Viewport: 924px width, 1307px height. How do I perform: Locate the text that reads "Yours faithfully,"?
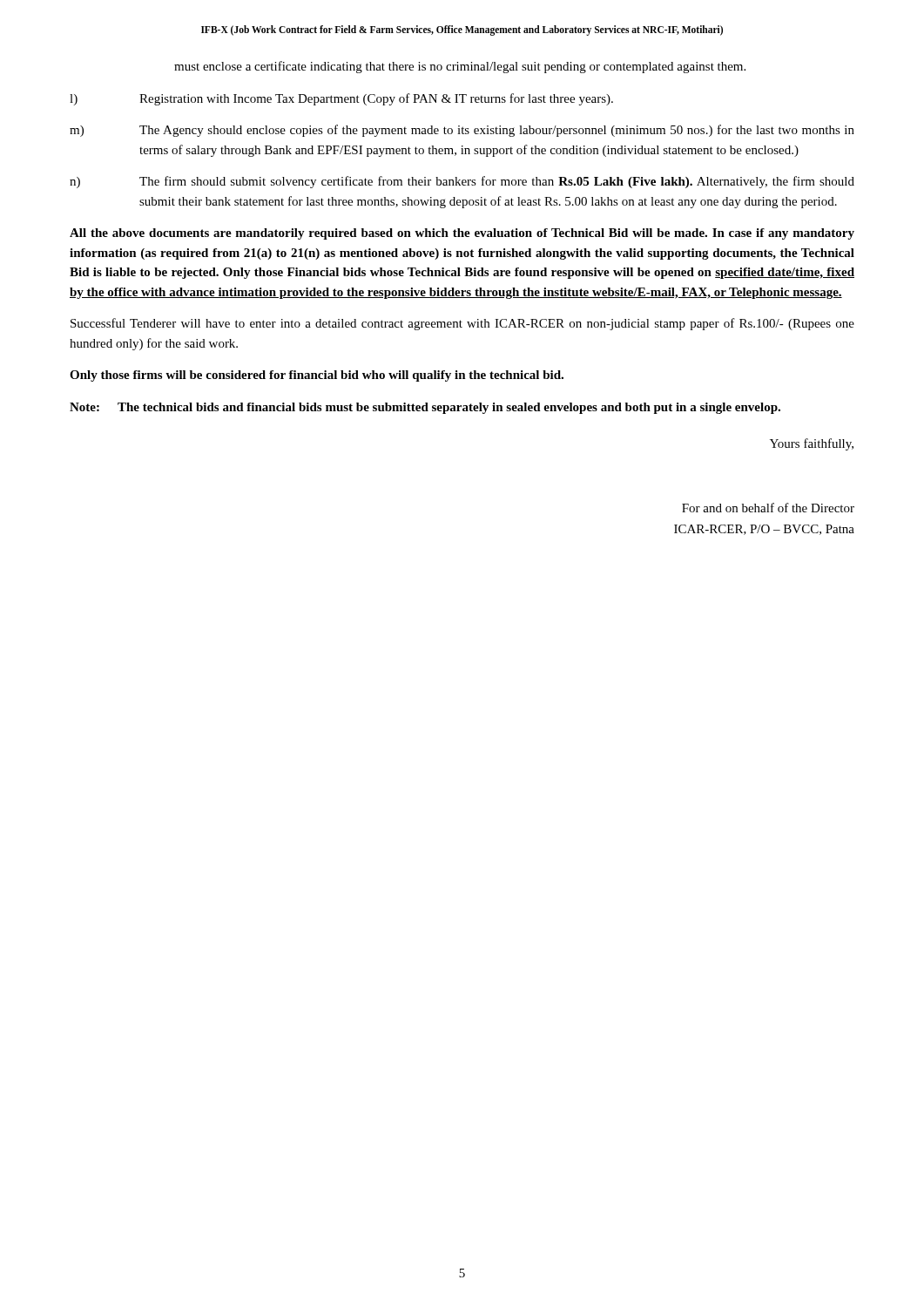[x=812, y=444]
